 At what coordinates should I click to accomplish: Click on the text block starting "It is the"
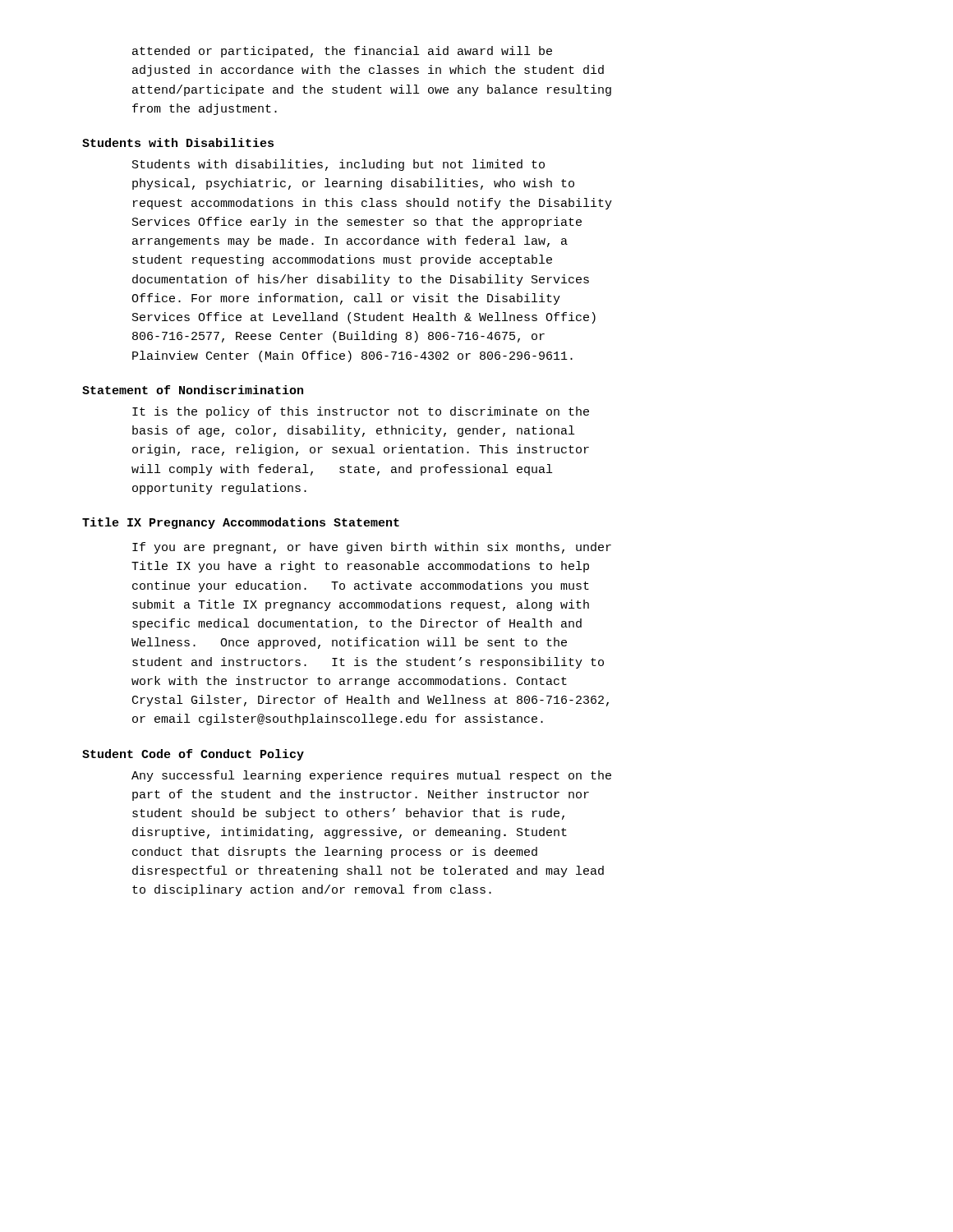click(361, 451)
